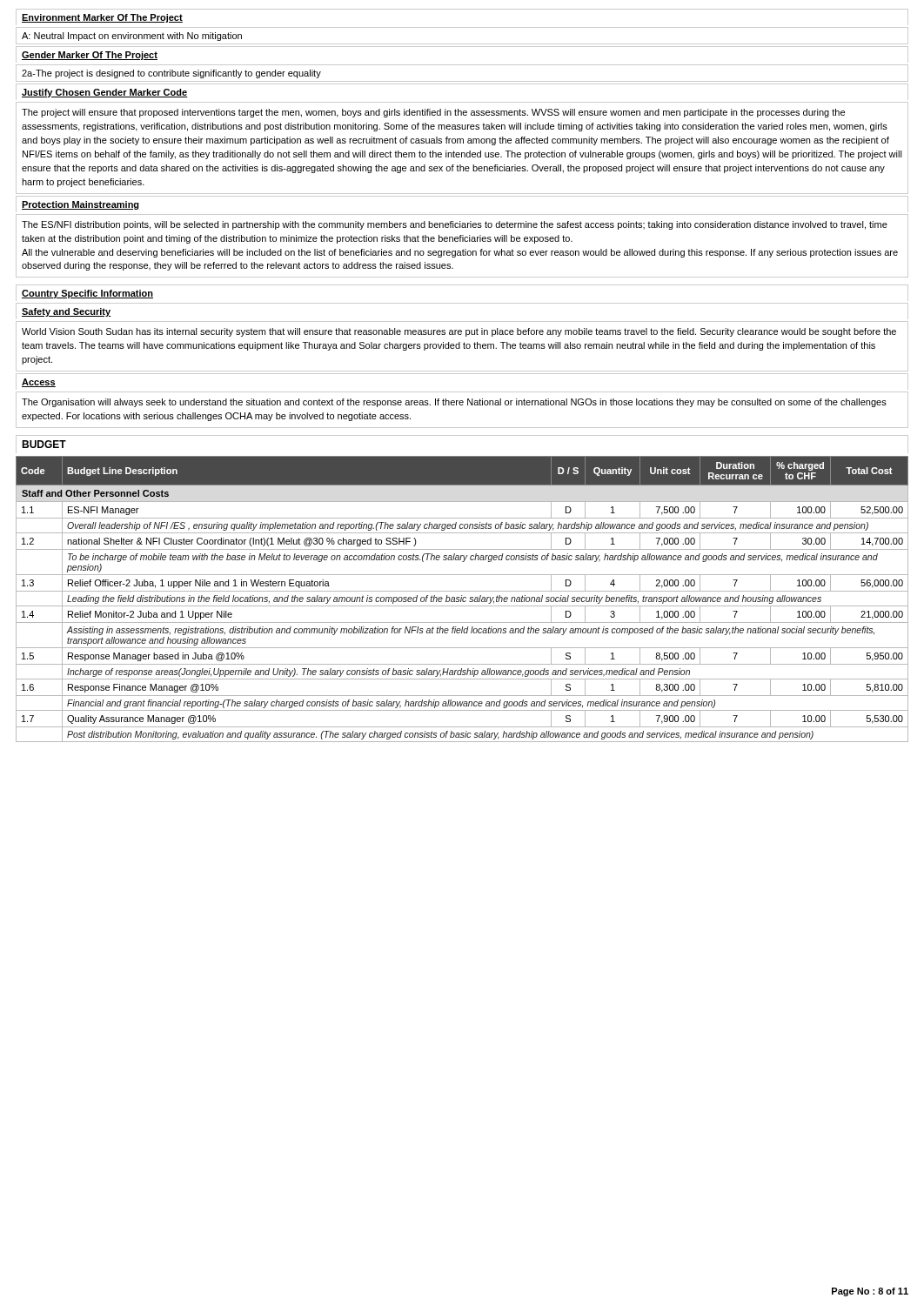
Task: Navigate to the region starting "The project will ensure that proposed interventions target"
Action: pyautogui.click(x=462, y=147)
